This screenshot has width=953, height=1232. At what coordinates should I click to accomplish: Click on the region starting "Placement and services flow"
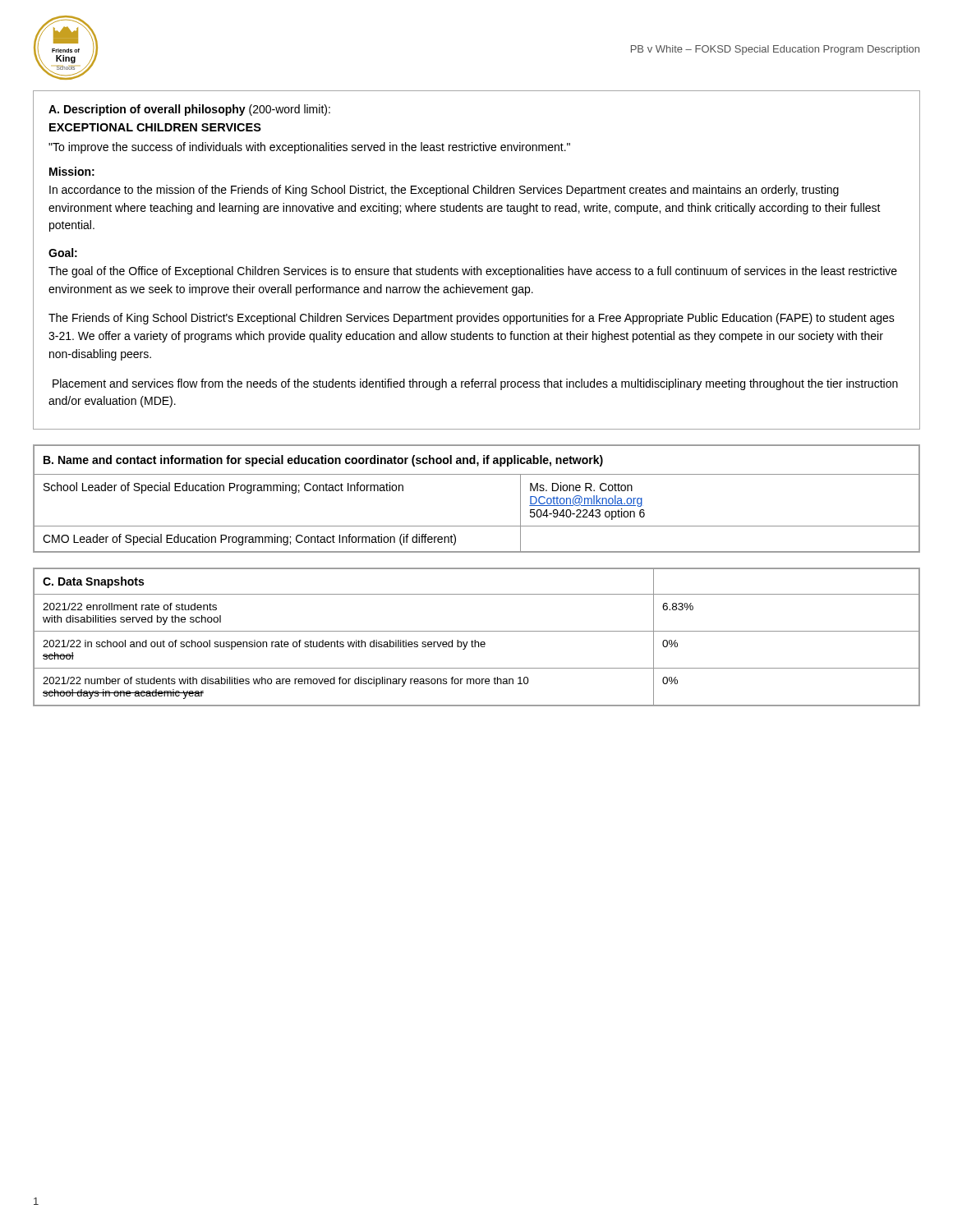tap(473, 392)
